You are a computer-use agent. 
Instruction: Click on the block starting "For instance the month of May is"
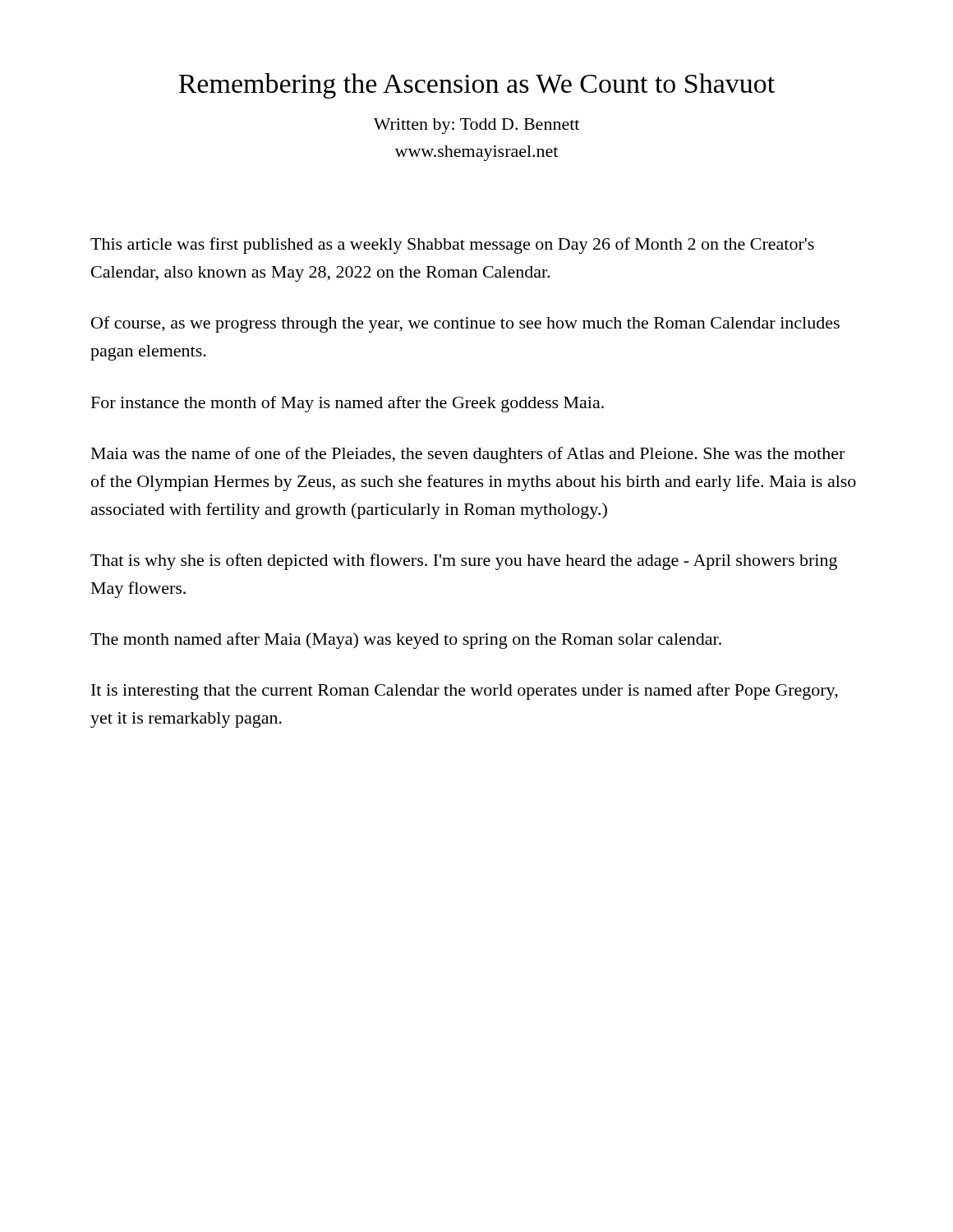pos(348,402)
